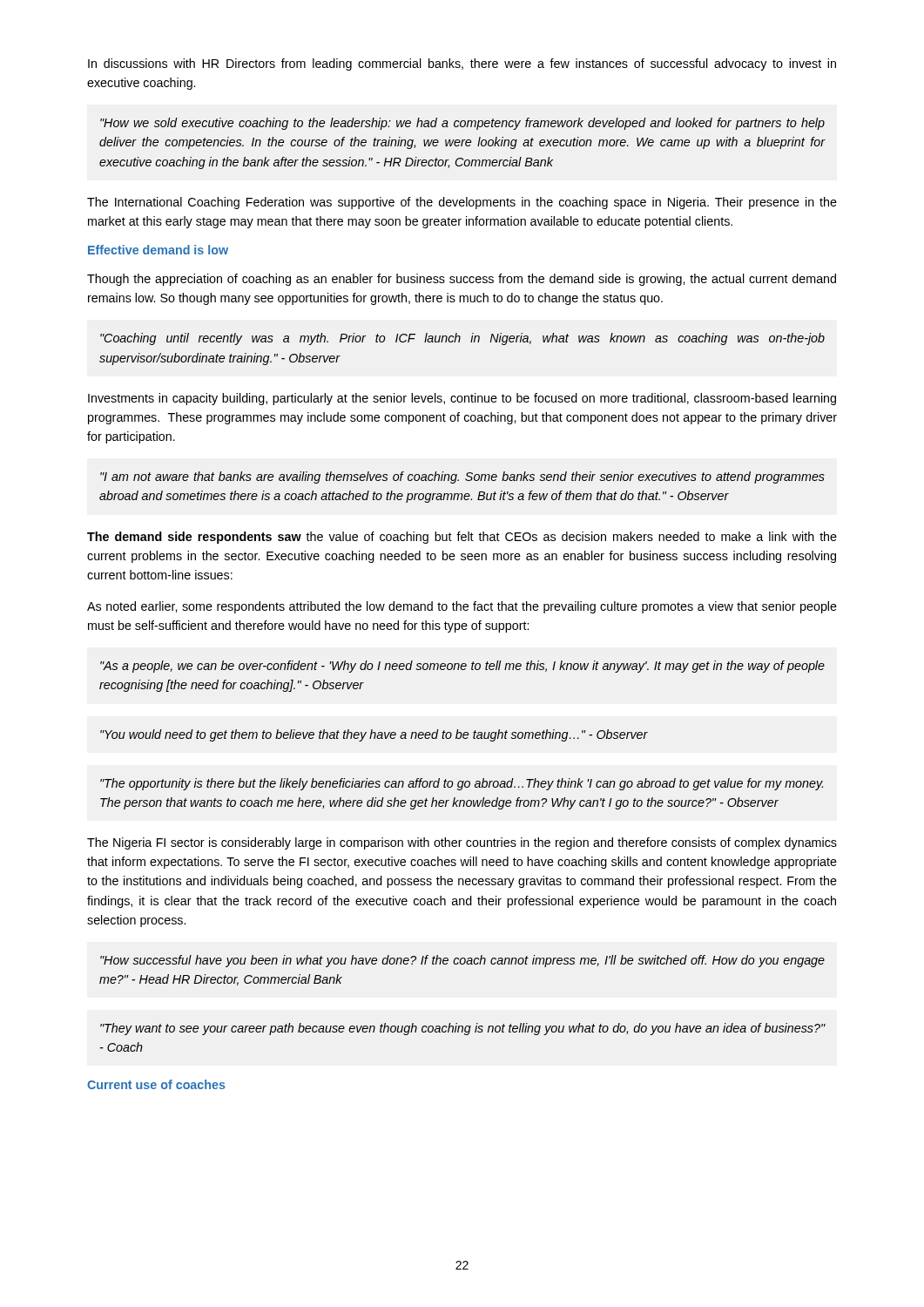924x1307 pixels.
Task: Click on the passage starting ""How we sold executive coaching"
Action: coord(462,142)
